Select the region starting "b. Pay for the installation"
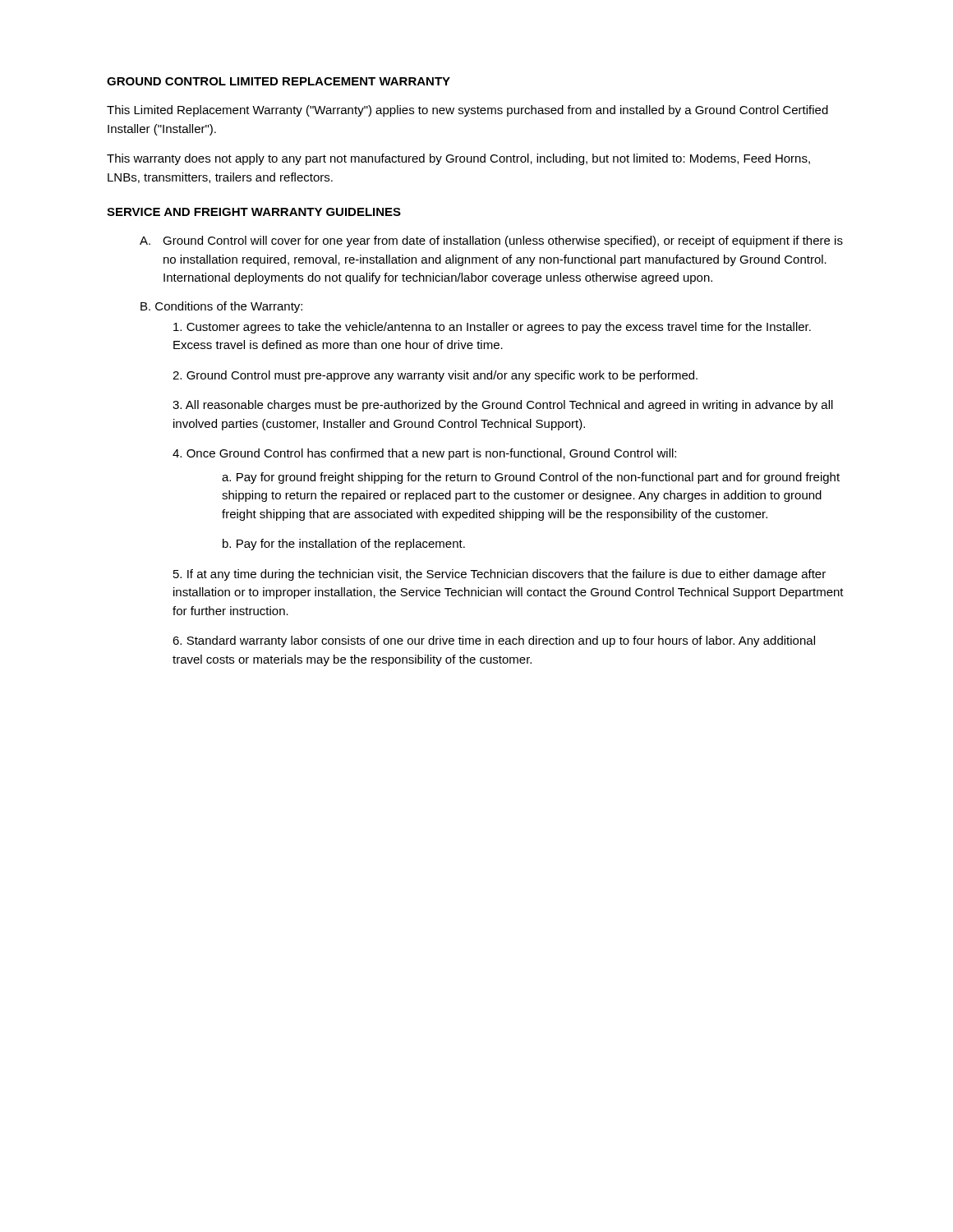953x1232 pixels. 344,543
